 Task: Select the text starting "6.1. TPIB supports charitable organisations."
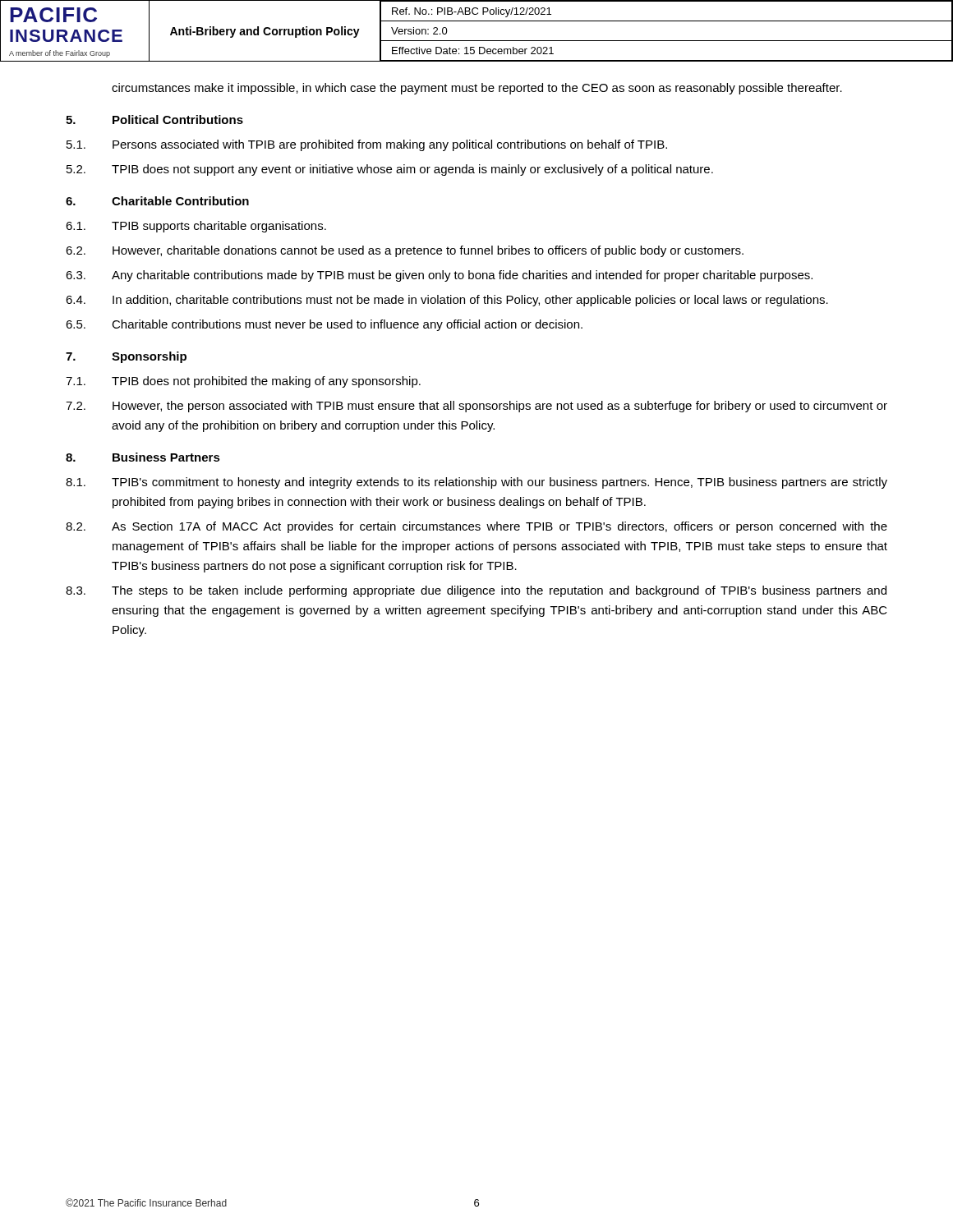(x=196, y=227)
